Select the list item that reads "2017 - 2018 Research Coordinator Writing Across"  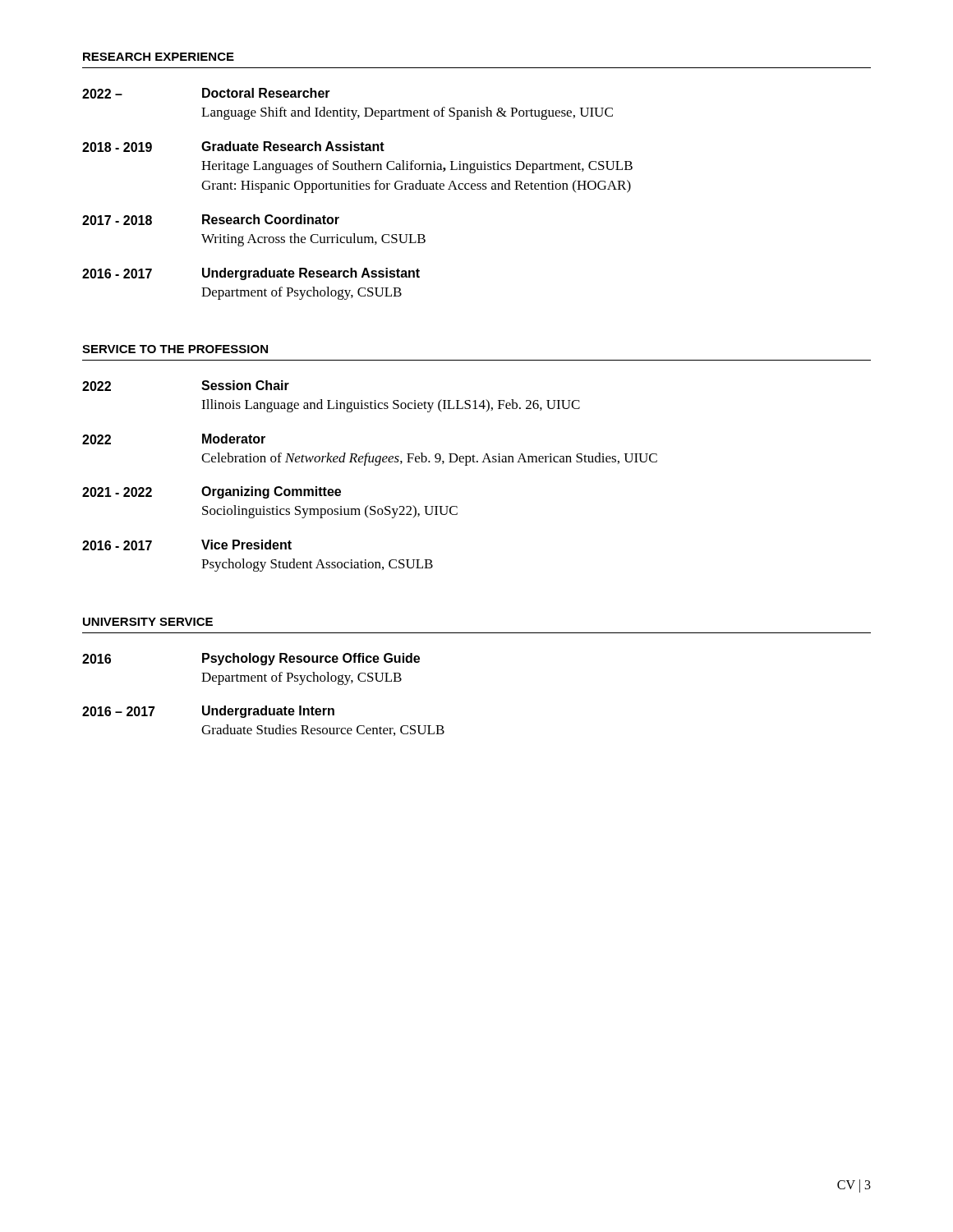(x=211, y=220)
